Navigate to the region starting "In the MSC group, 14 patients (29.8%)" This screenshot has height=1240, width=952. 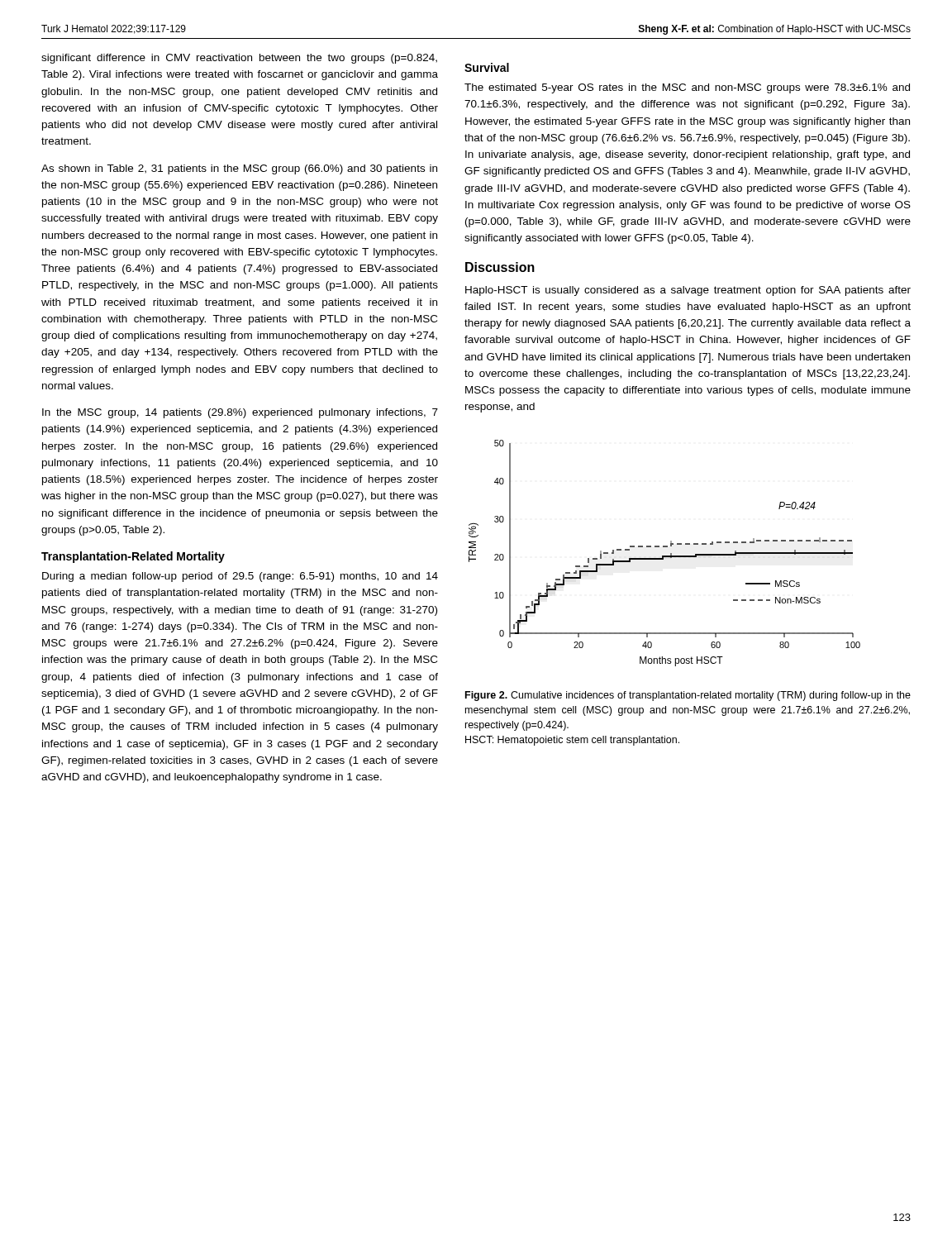coord(240,471)
